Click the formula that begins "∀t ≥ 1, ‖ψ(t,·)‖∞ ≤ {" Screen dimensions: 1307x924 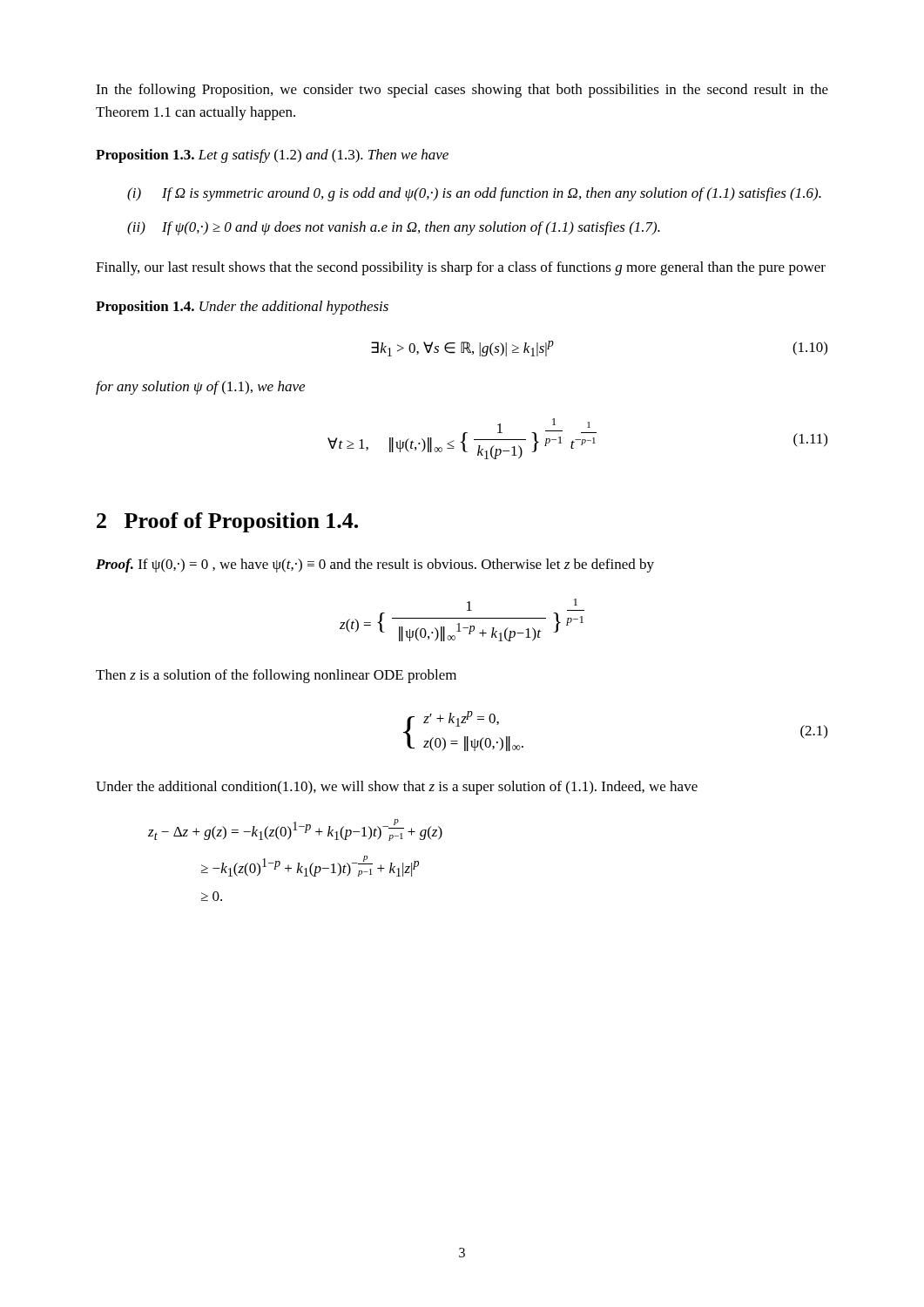point(578,439)
